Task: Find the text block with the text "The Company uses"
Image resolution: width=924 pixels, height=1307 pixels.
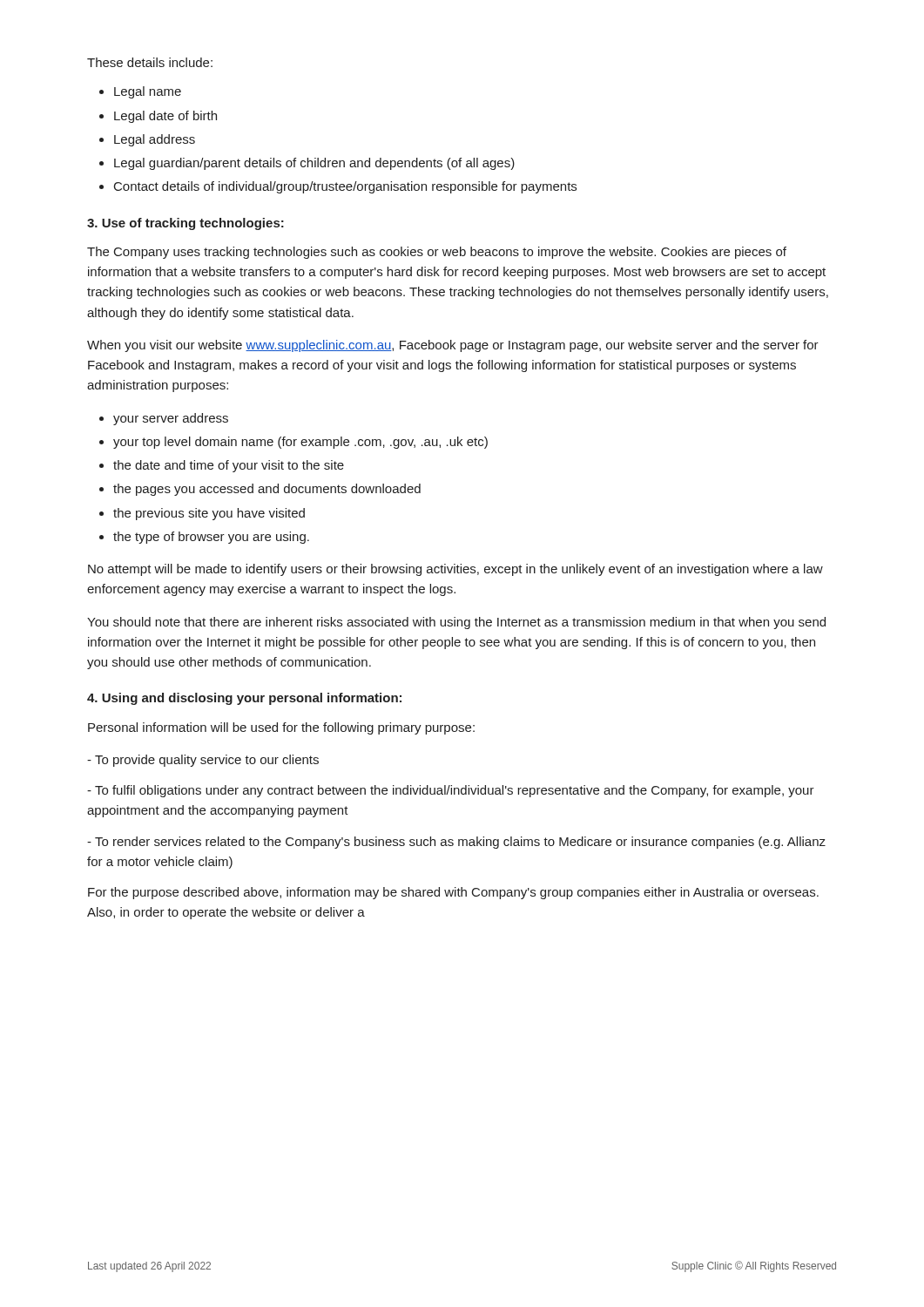Action: pos(462,282)
